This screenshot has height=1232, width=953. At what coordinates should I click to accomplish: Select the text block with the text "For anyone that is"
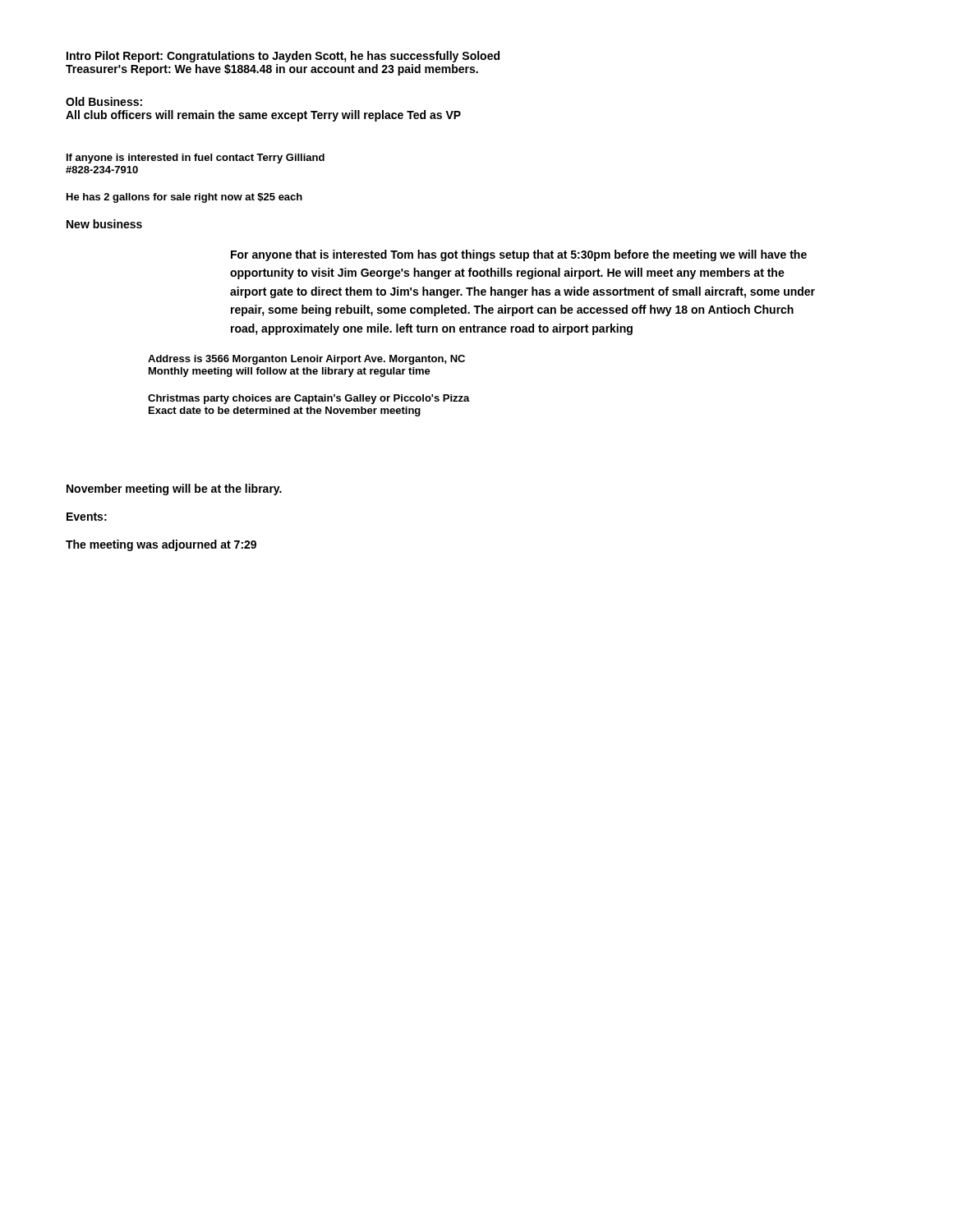(523, 291)
